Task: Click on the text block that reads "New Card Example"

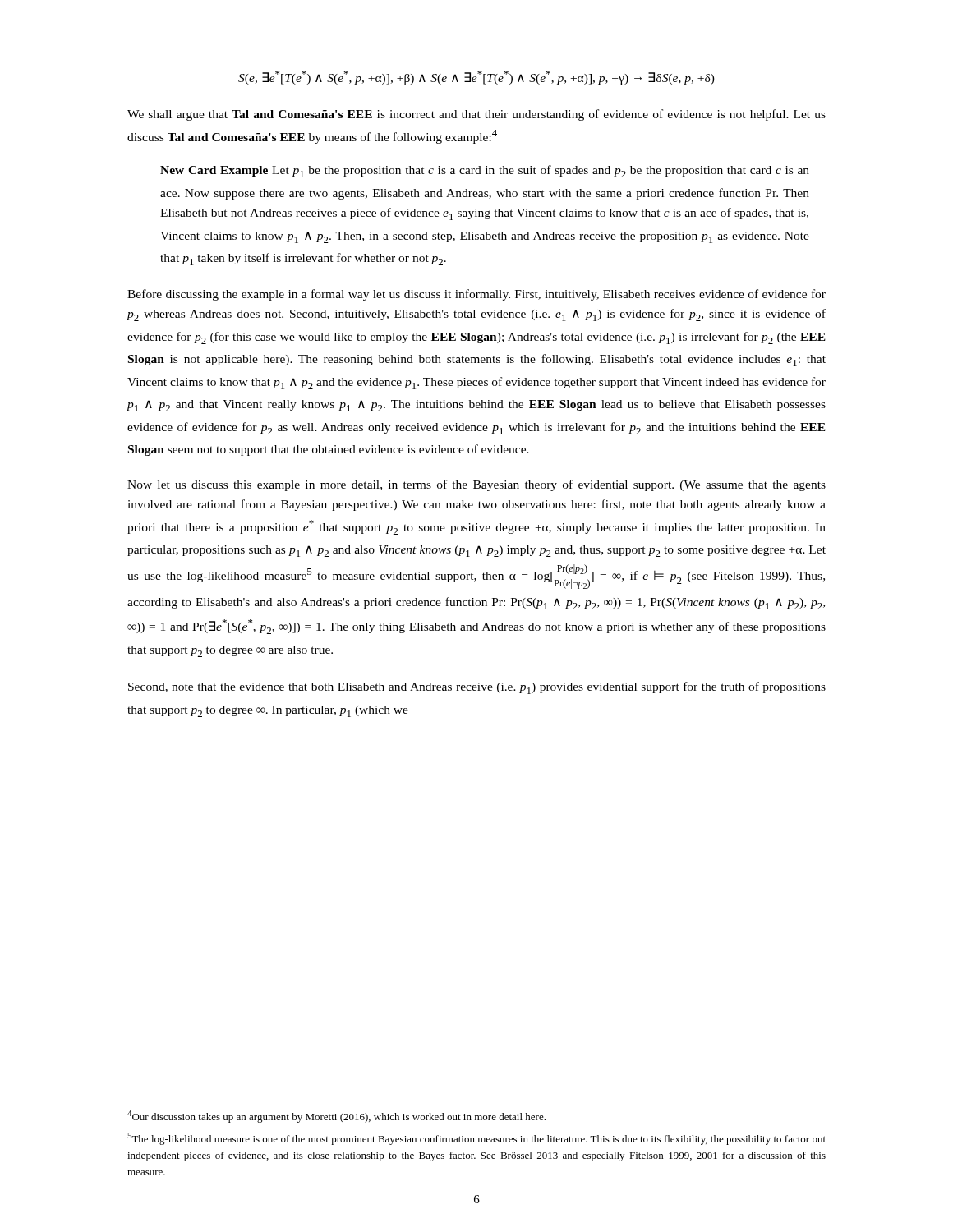Action: pos(485,215)
